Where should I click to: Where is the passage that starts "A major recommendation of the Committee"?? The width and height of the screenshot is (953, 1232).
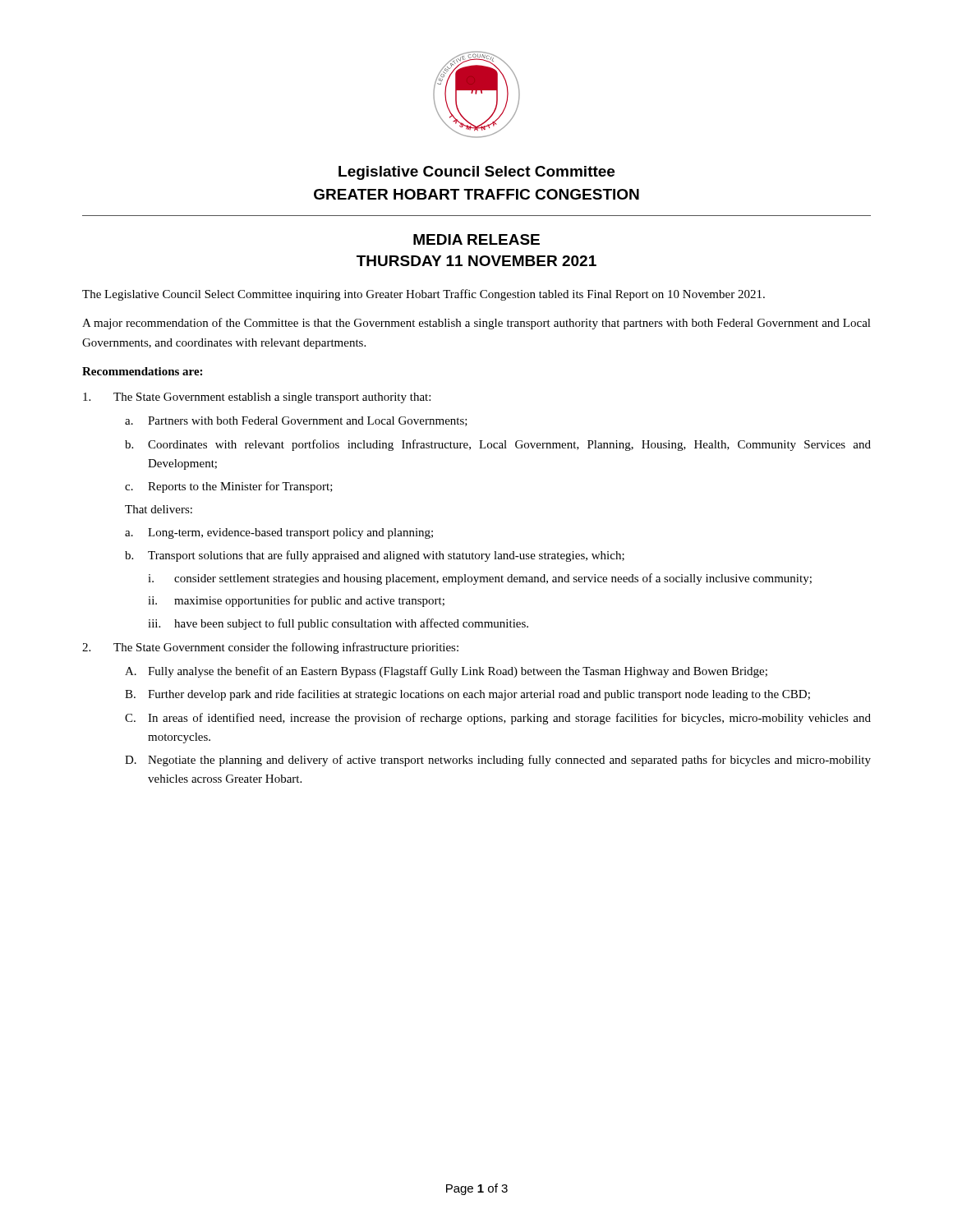pos(476,333)
